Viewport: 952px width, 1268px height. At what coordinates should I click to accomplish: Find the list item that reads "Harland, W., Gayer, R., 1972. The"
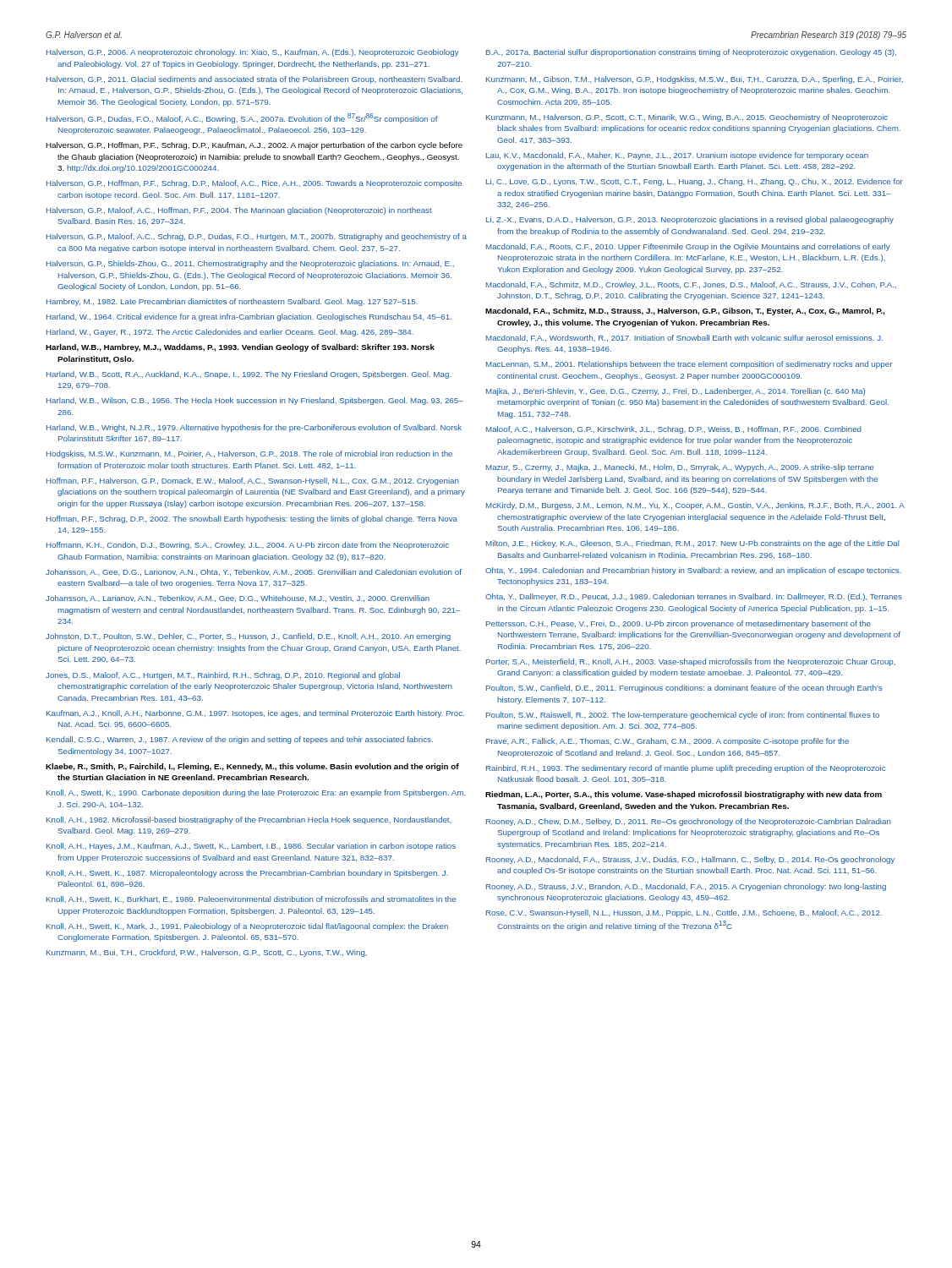click(x=230, y=332)
